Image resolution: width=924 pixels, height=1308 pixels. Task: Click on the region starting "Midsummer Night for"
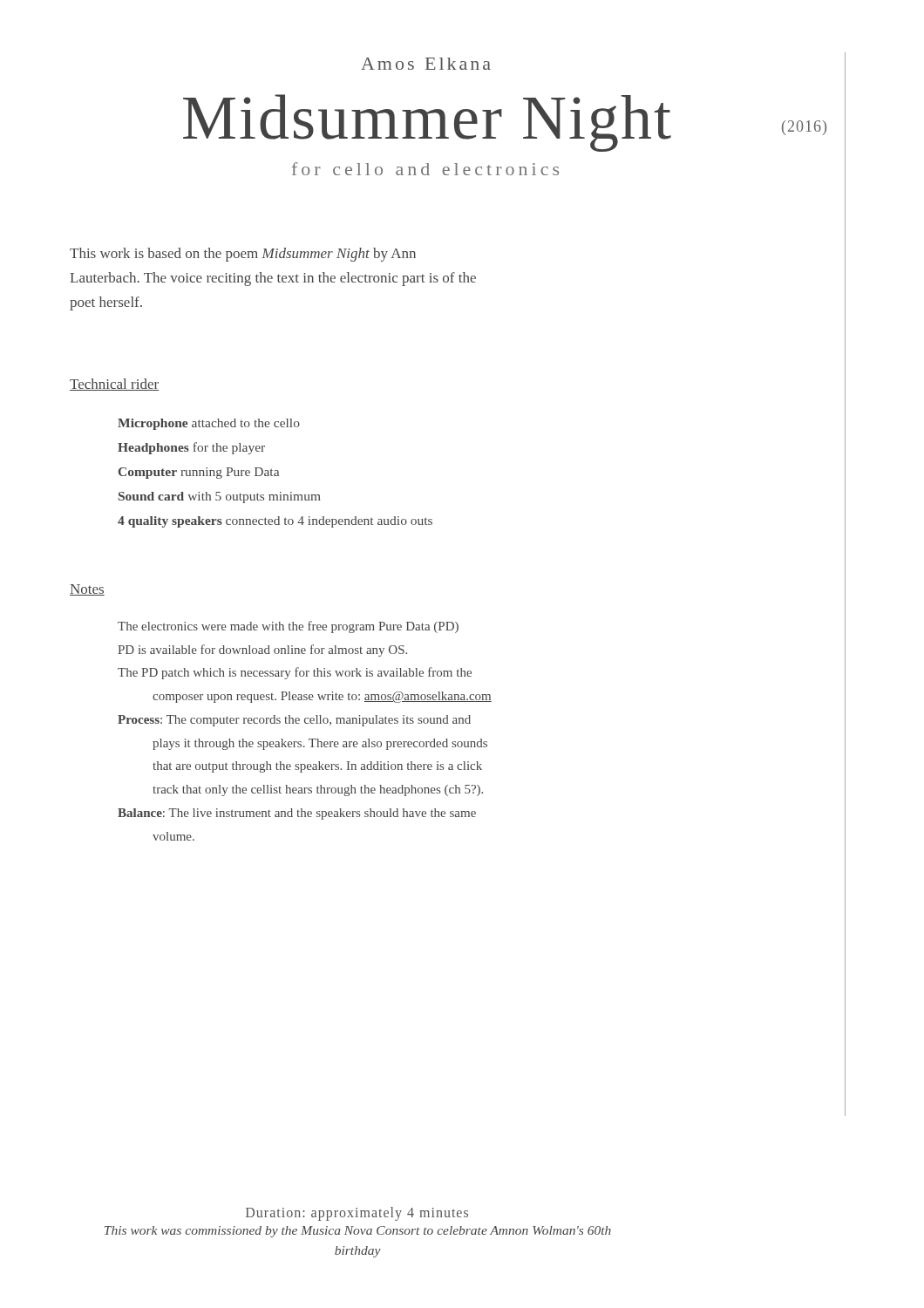(x=427, y=132)
